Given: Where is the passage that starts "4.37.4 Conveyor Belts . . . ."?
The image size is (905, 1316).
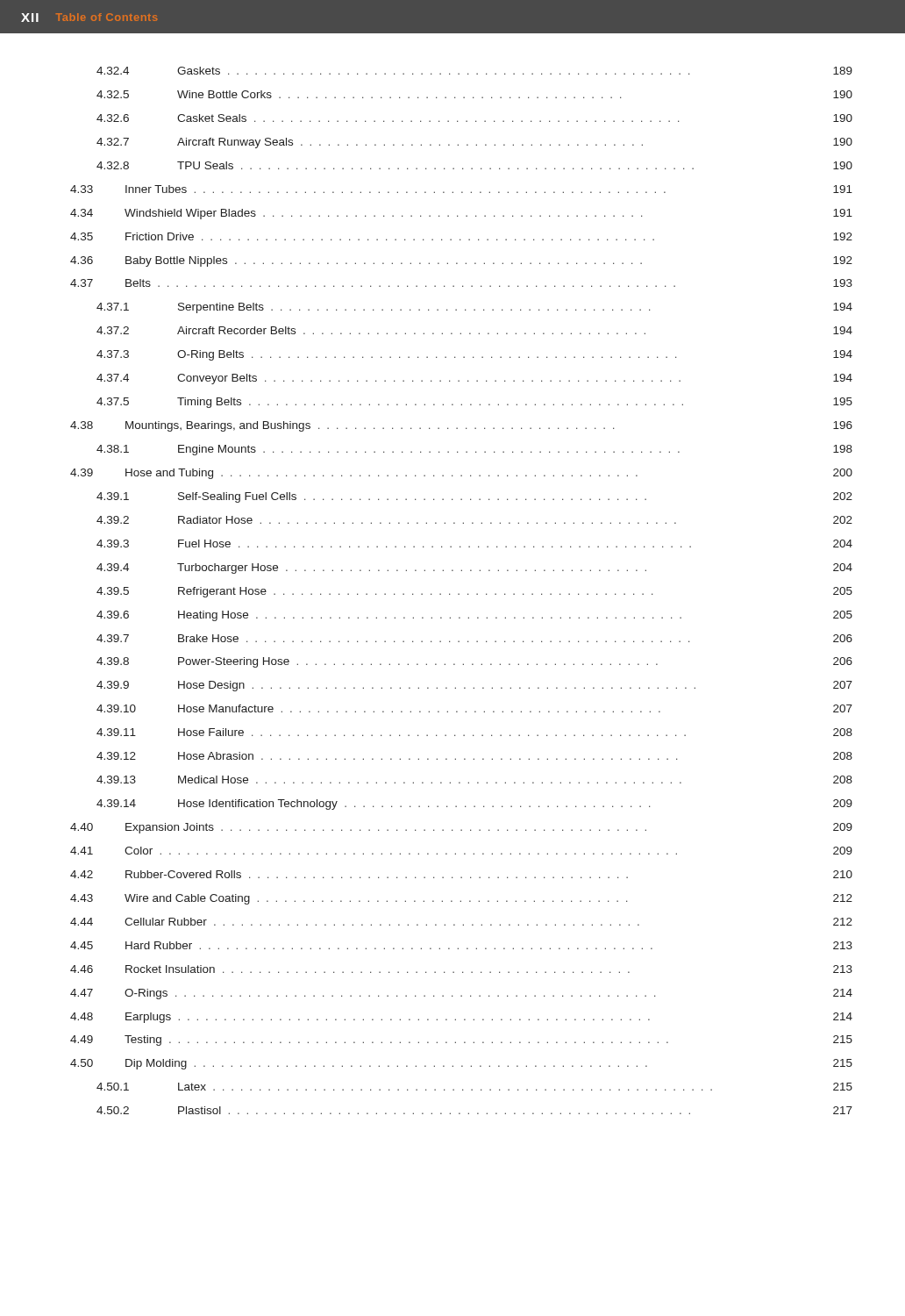Looking at the screenshot, I should point(474,380).
